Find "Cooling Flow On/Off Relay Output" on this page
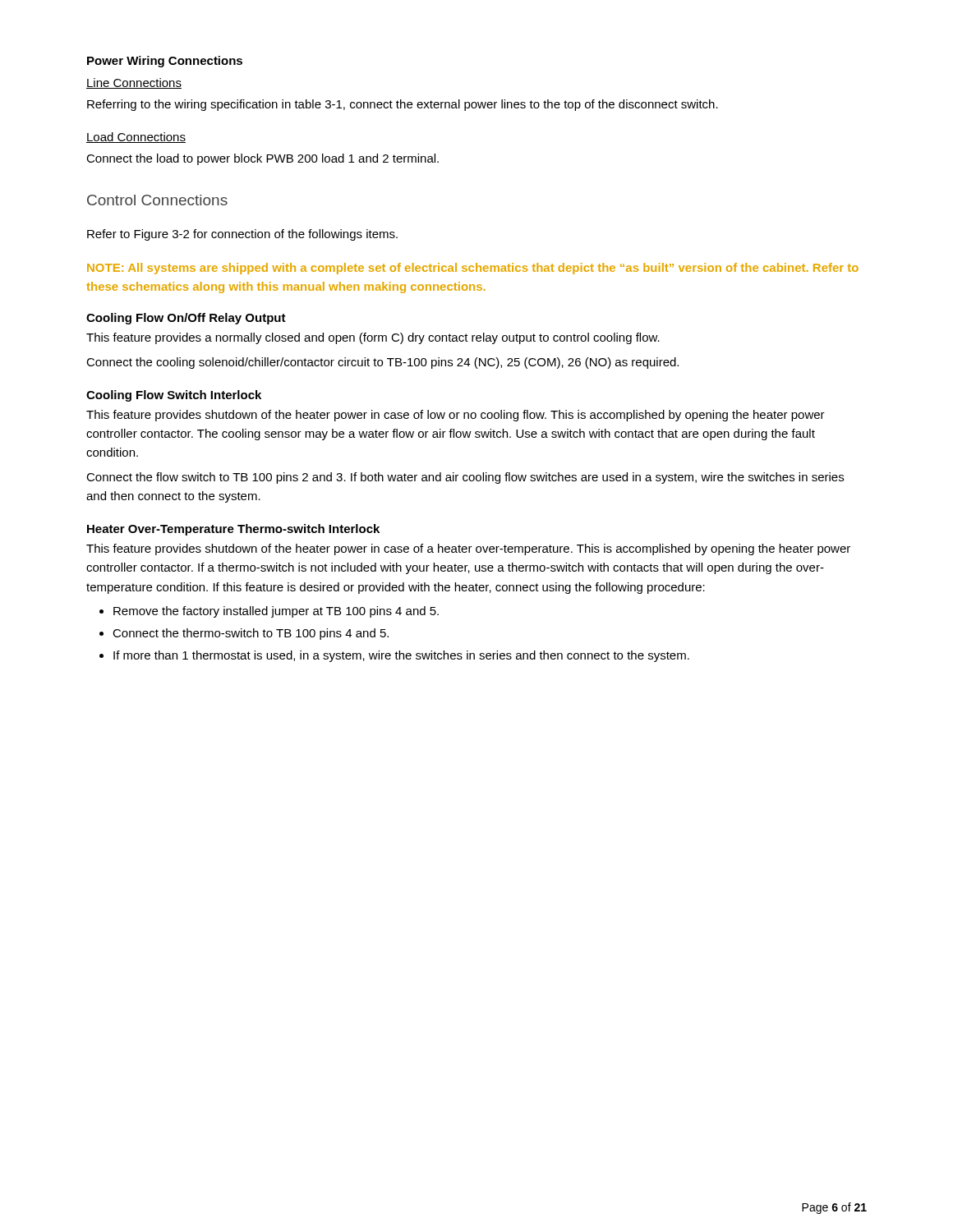 pyautogui.click(x=186, y=318)
